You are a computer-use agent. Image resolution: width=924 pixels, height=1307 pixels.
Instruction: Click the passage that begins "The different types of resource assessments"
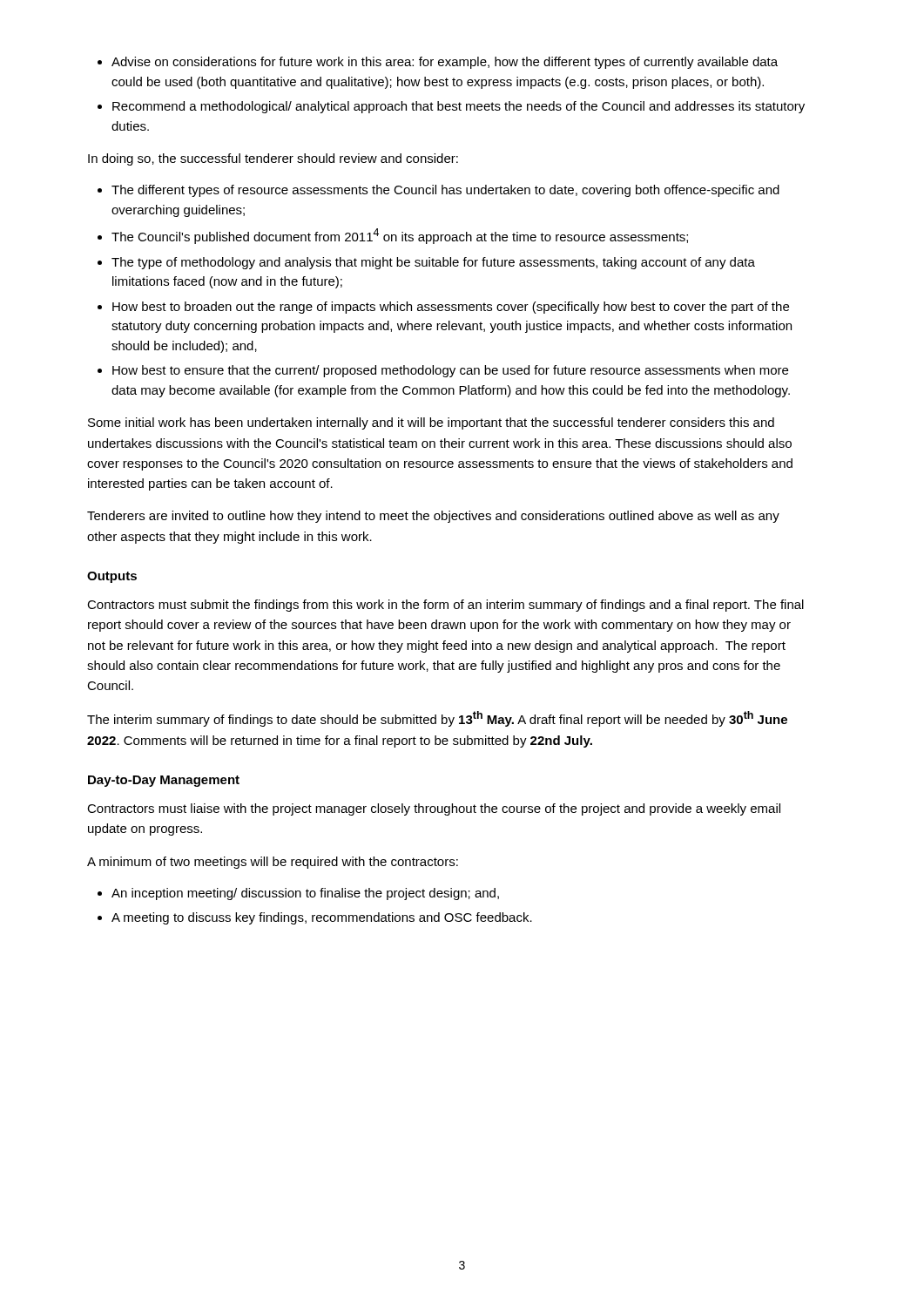tap(438, 191)
